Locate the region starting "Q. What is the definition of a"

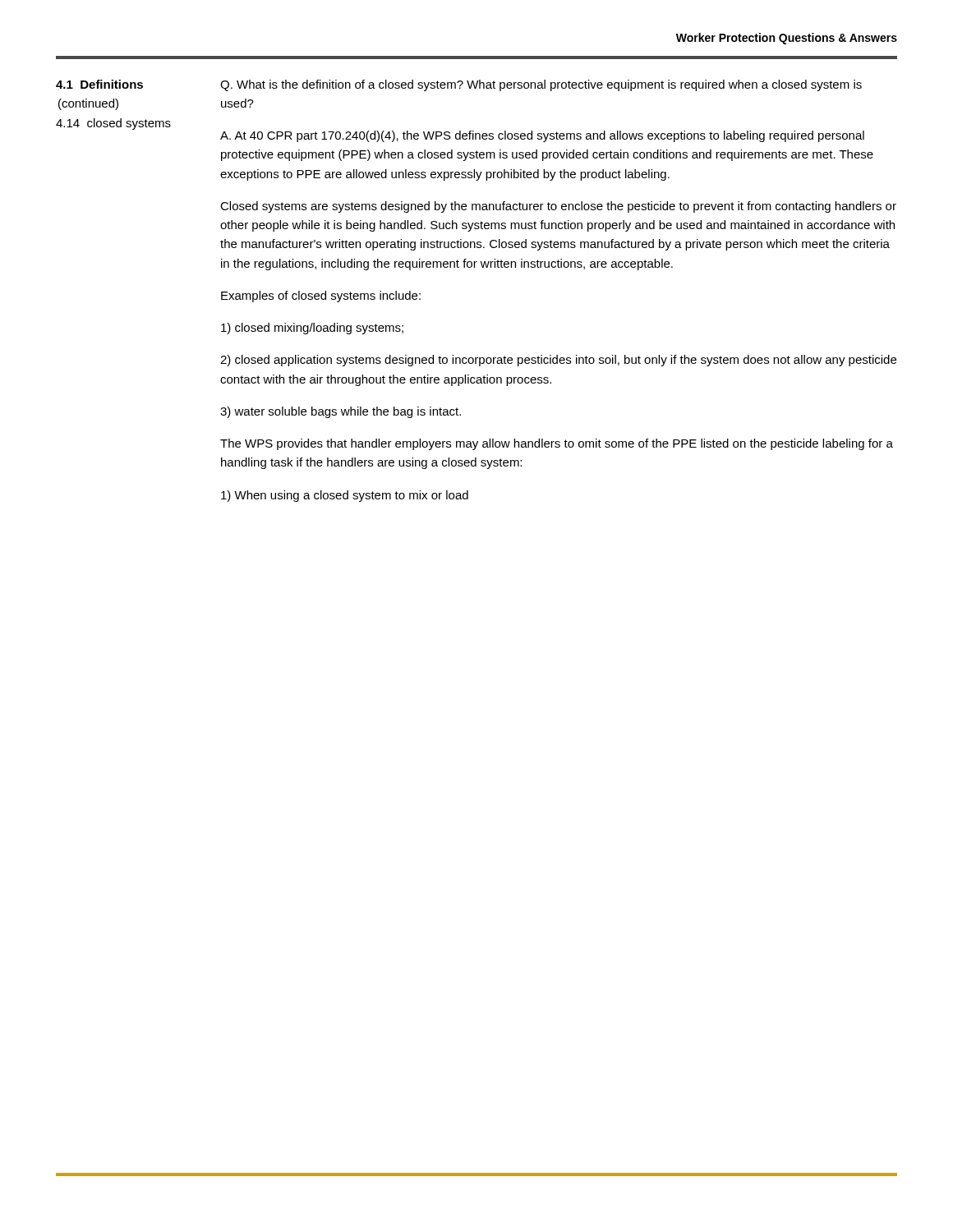pyautogui.click(x=541, y=93)
